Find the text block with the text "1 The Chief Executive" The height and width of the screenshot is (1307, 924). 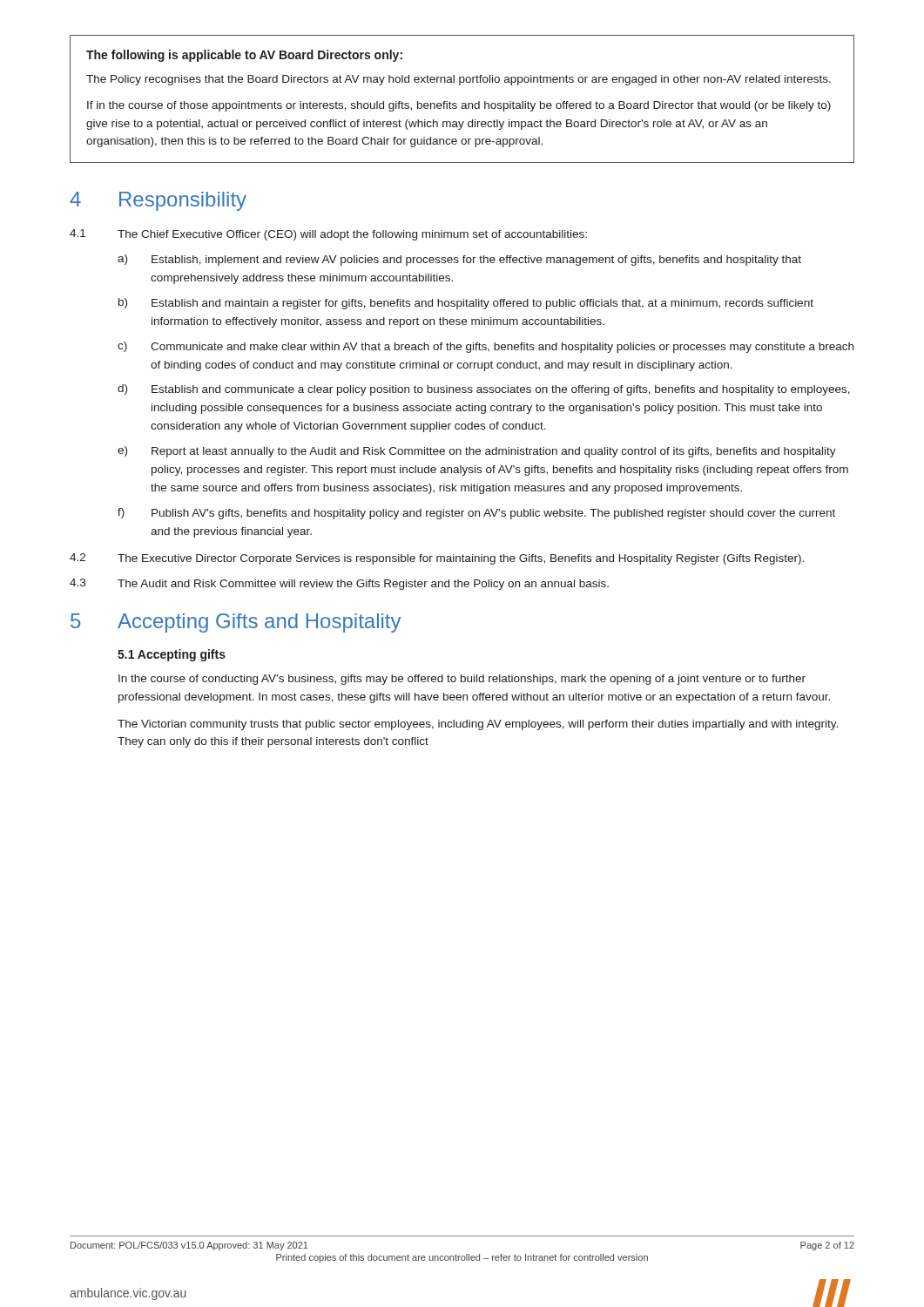pos(462,235)
